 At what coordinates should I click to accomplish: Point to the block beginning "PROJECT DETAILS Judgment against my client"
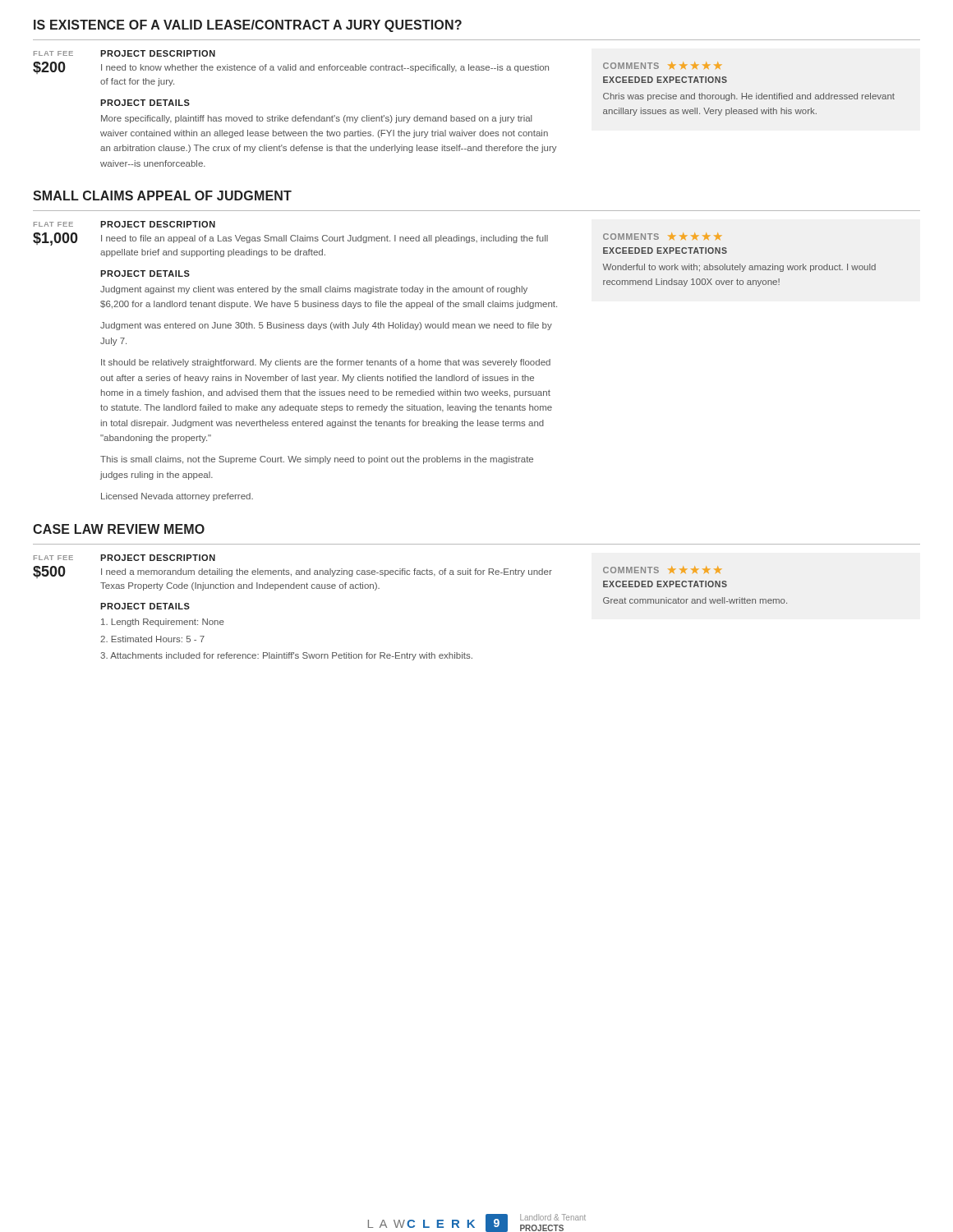[329, 386]
